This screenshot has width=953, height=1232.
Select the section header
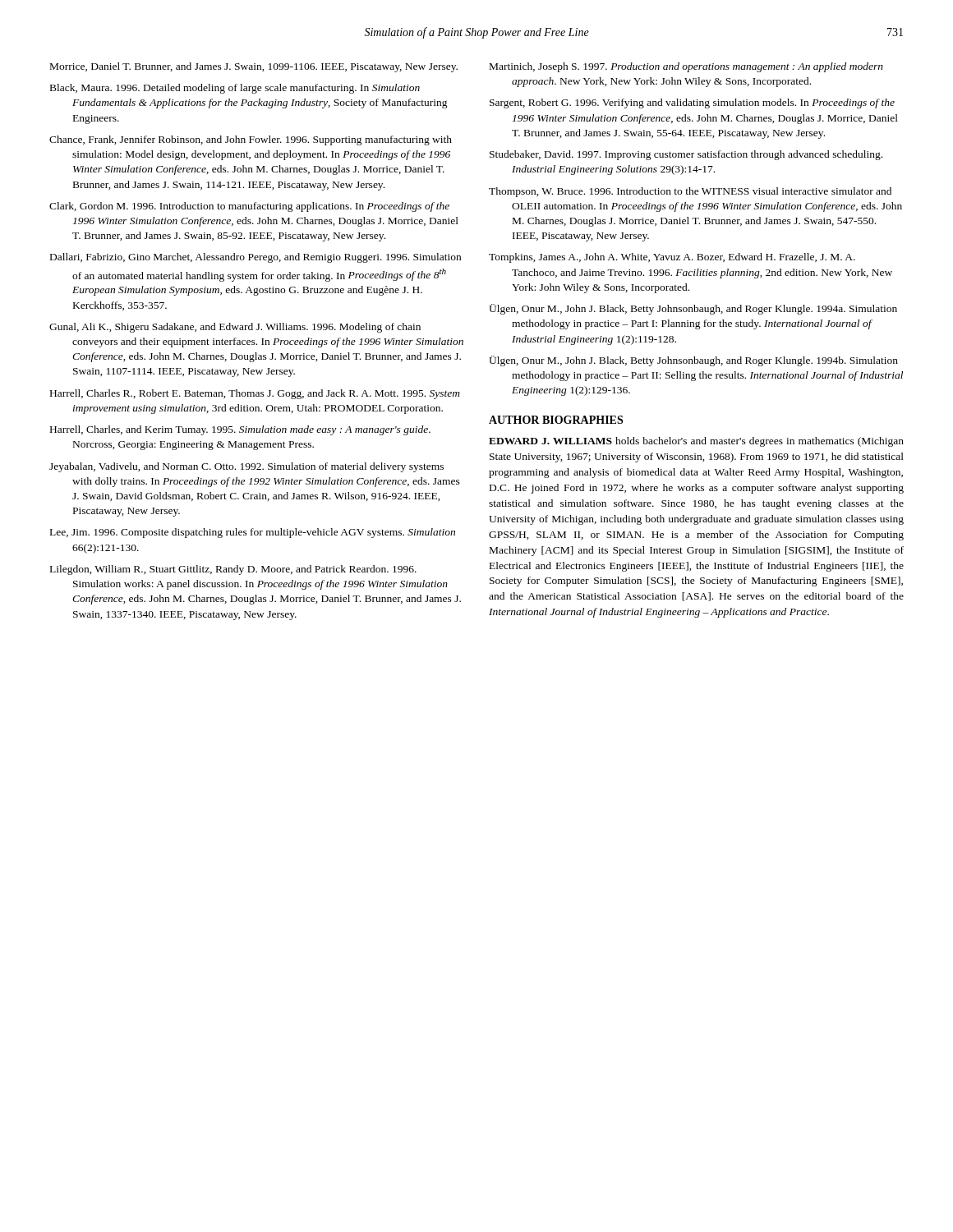556,420
